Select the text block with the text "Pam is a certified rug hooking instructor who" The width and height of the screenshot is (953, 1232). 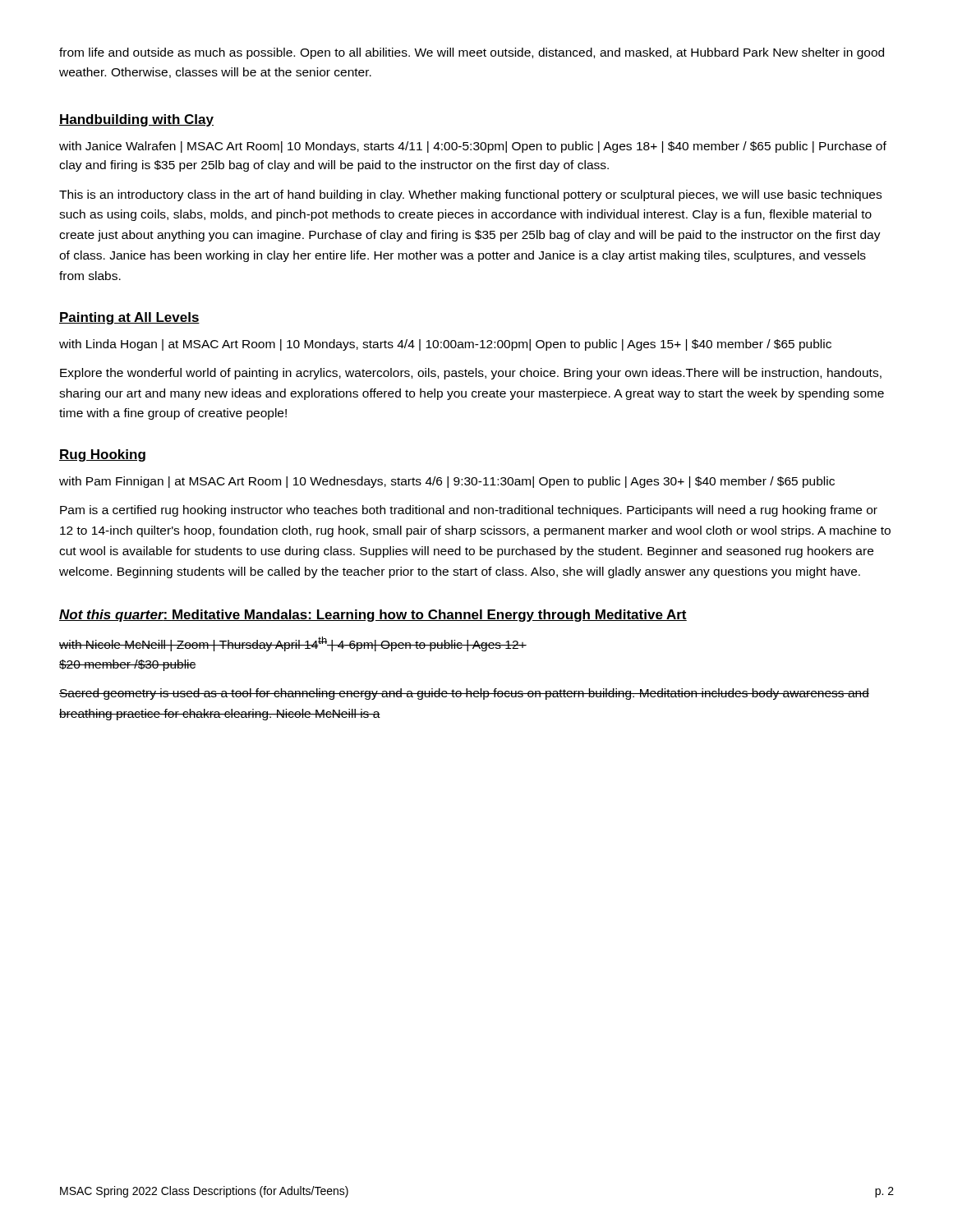click(x=475, y=541)
